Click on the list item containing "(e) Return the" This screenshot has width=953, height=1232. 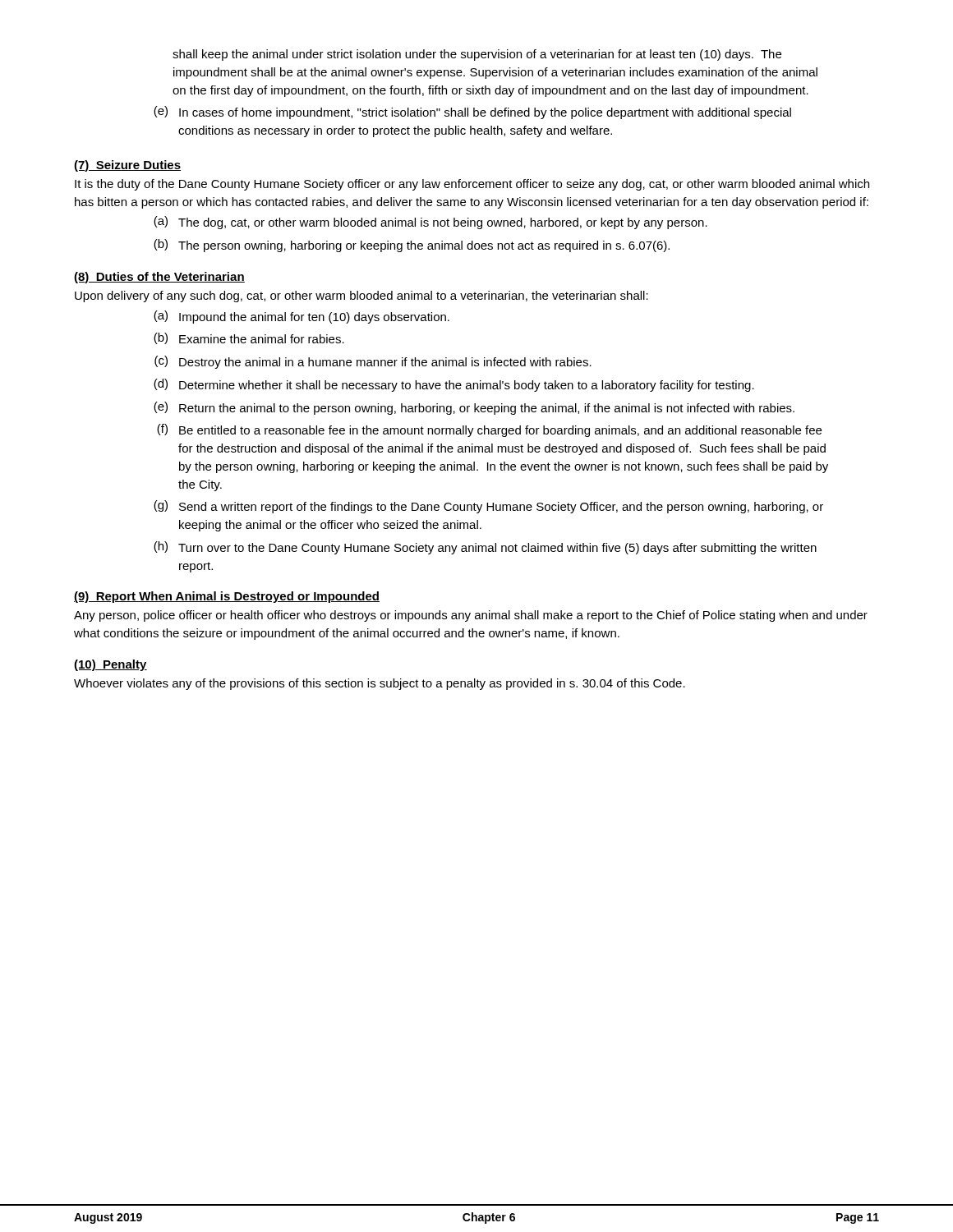pyautogui.click(x=476, y=408)
